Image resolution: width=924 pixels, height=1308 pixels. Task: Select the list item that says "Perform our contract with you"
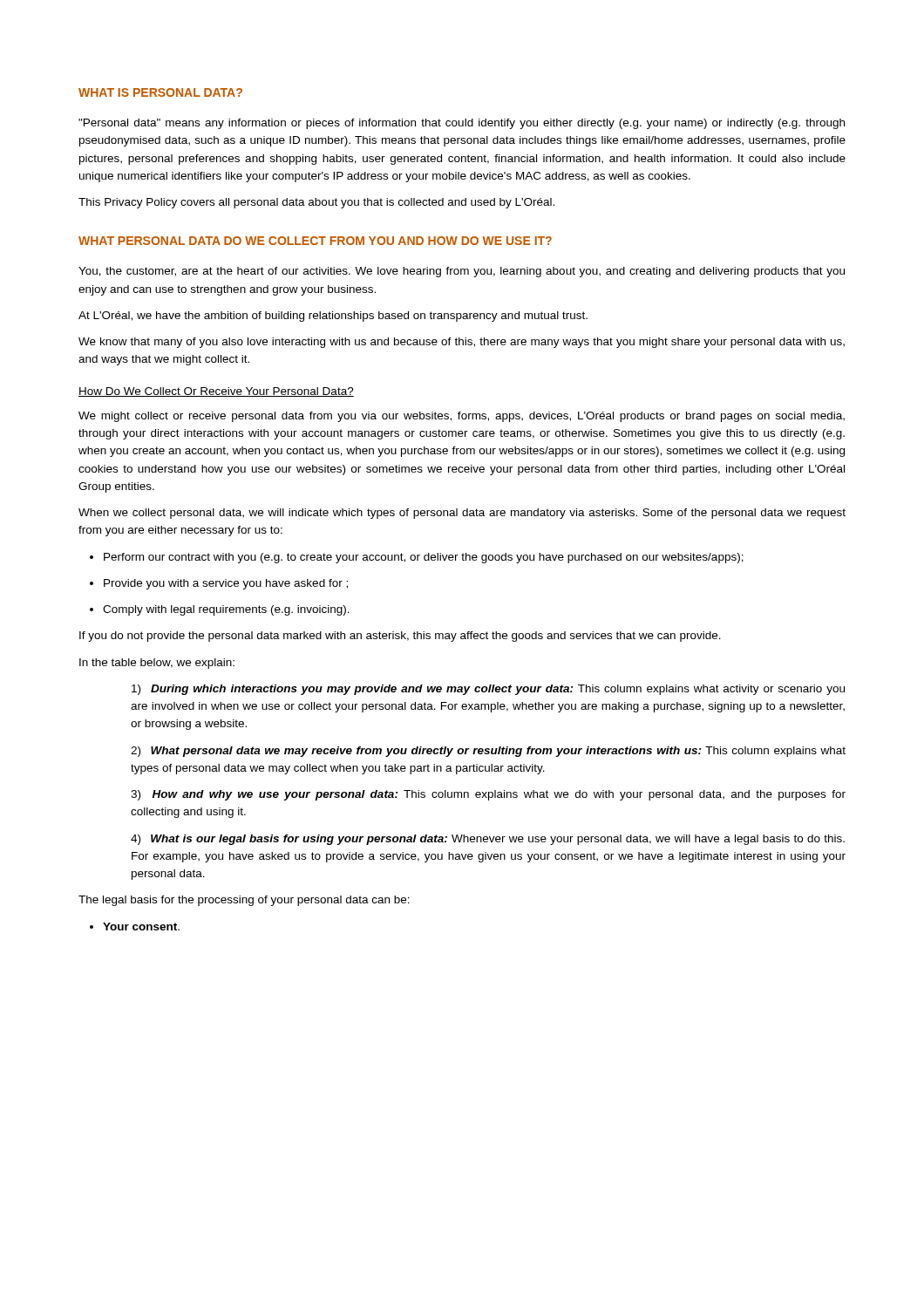coord(462,557)
